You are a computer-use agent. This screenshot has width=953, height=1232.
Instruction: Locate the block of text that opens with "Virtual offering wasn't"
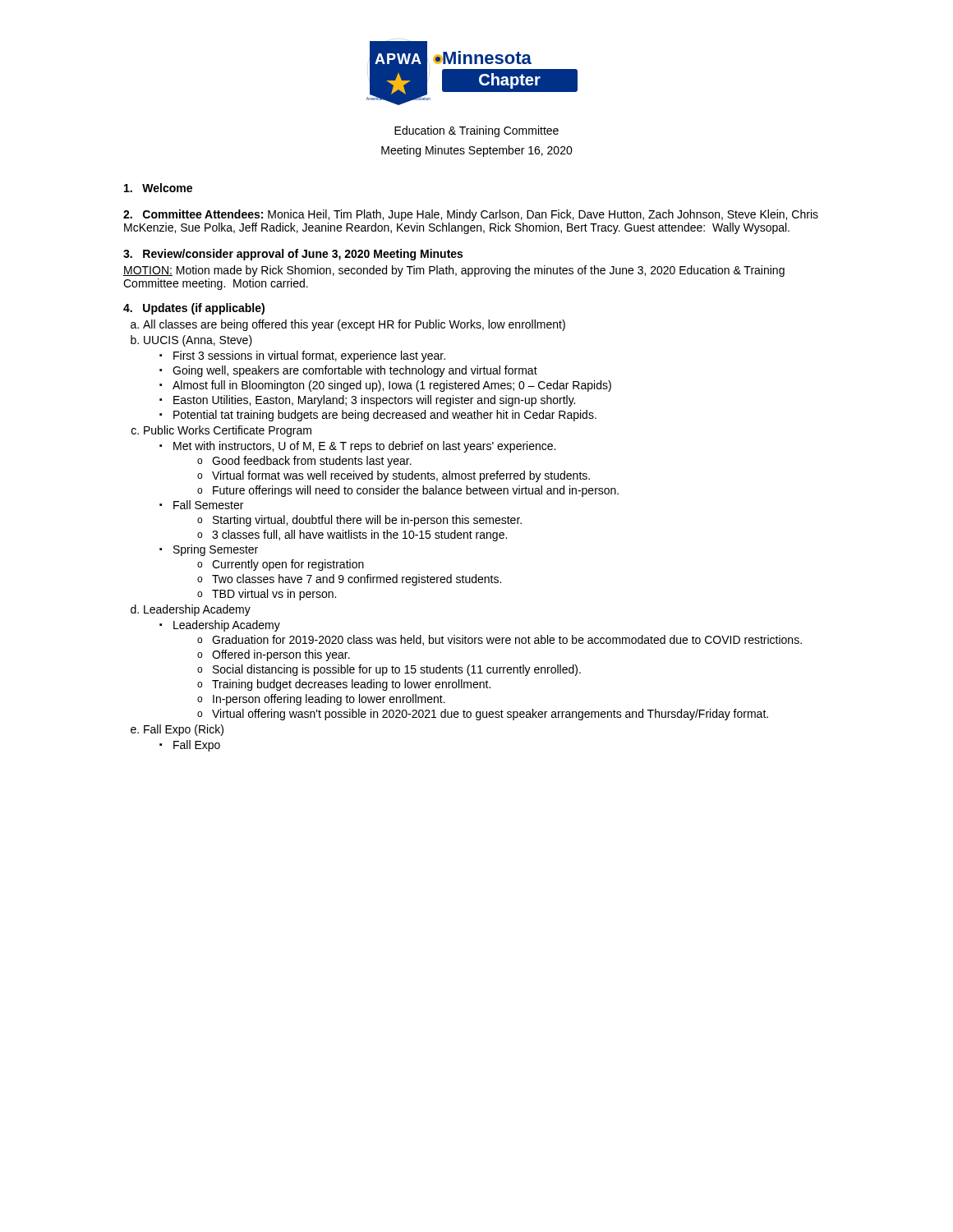click(x=491, y=714)
